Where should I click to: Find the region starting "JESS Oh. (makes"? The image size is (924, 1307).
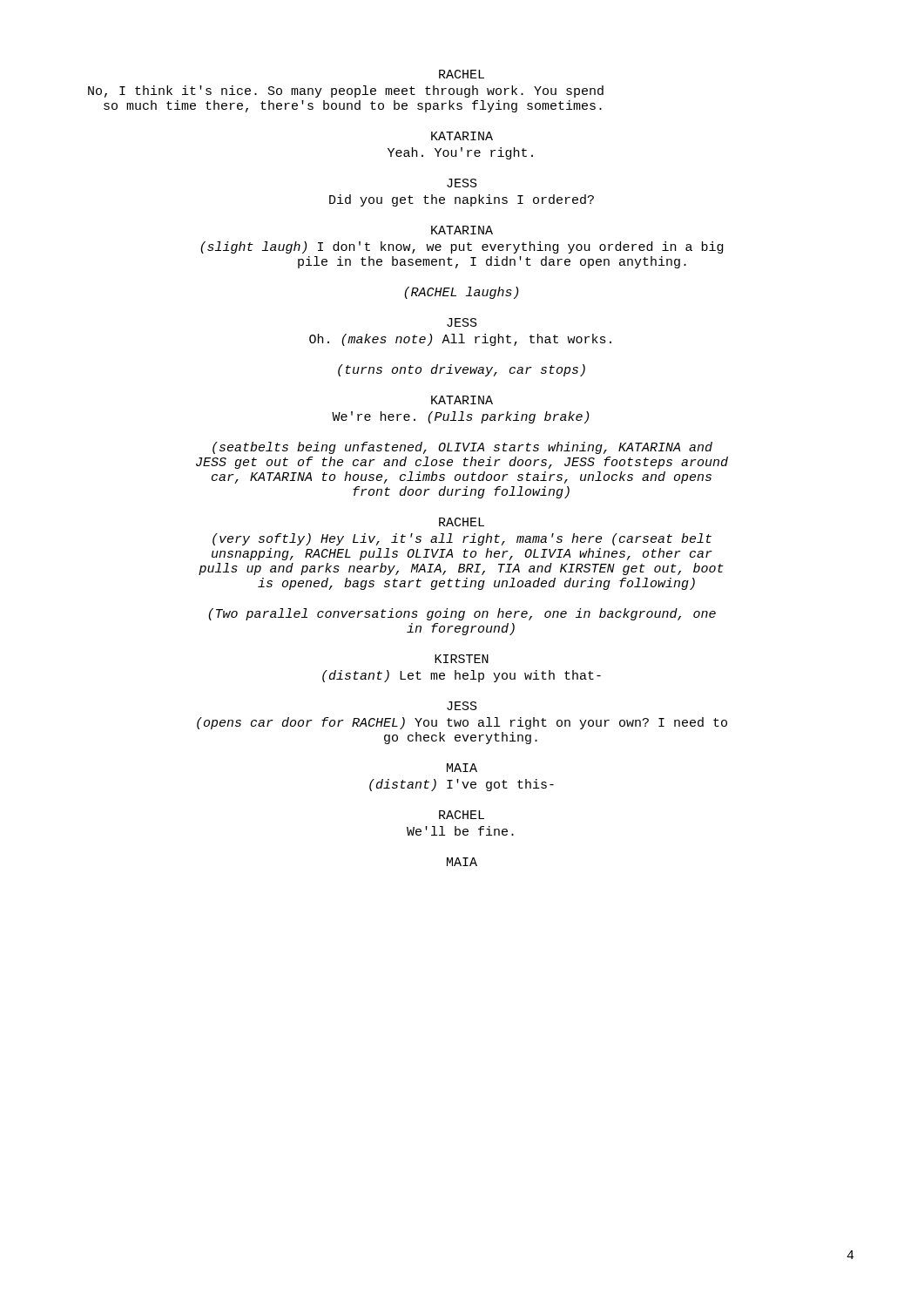click(x=462, y=332)
